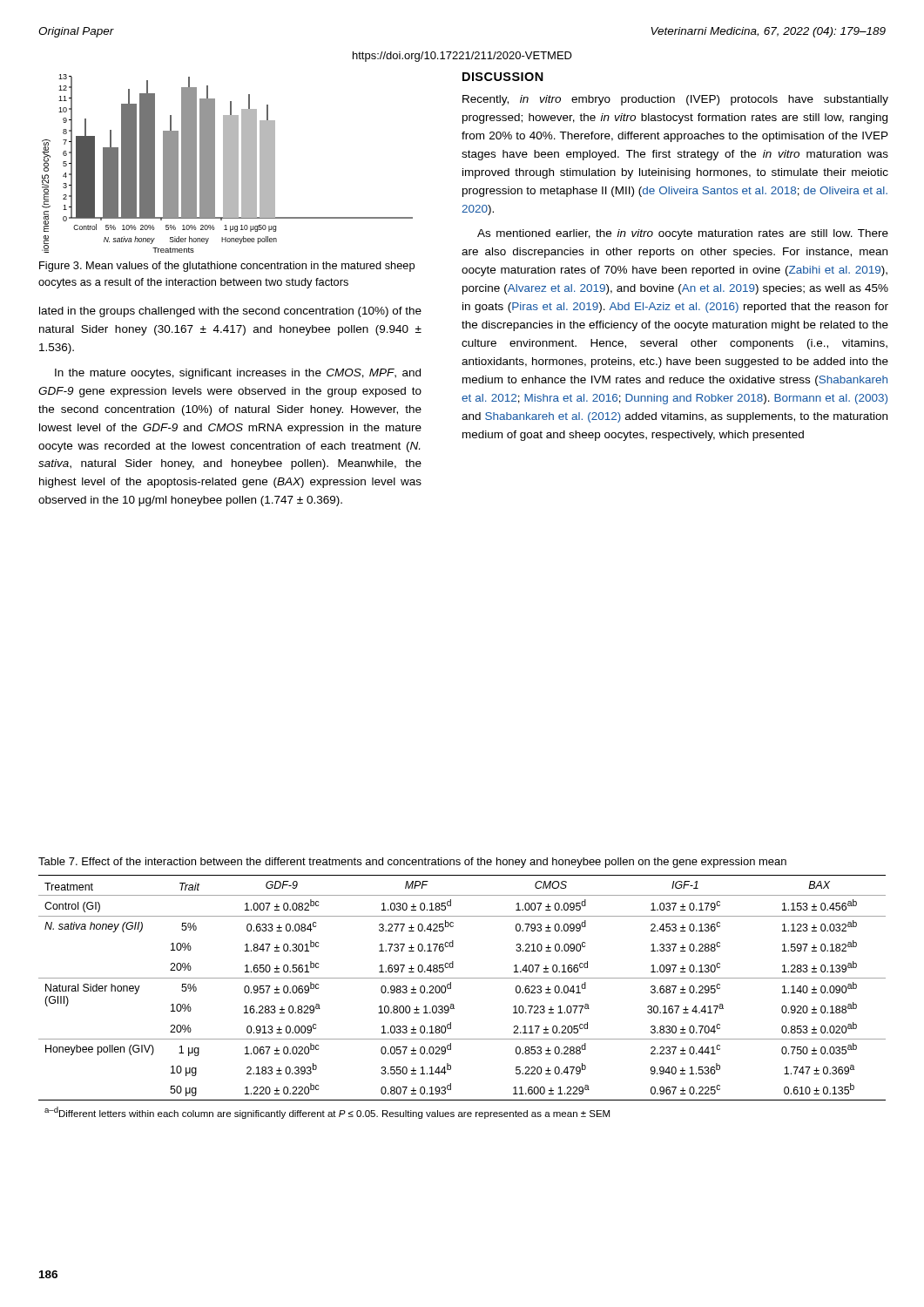The height and width of the screenshot is (1307, 924).
Task: Select the caption that says "Figure 3. Mean values"
Action: tap(227, 273)
